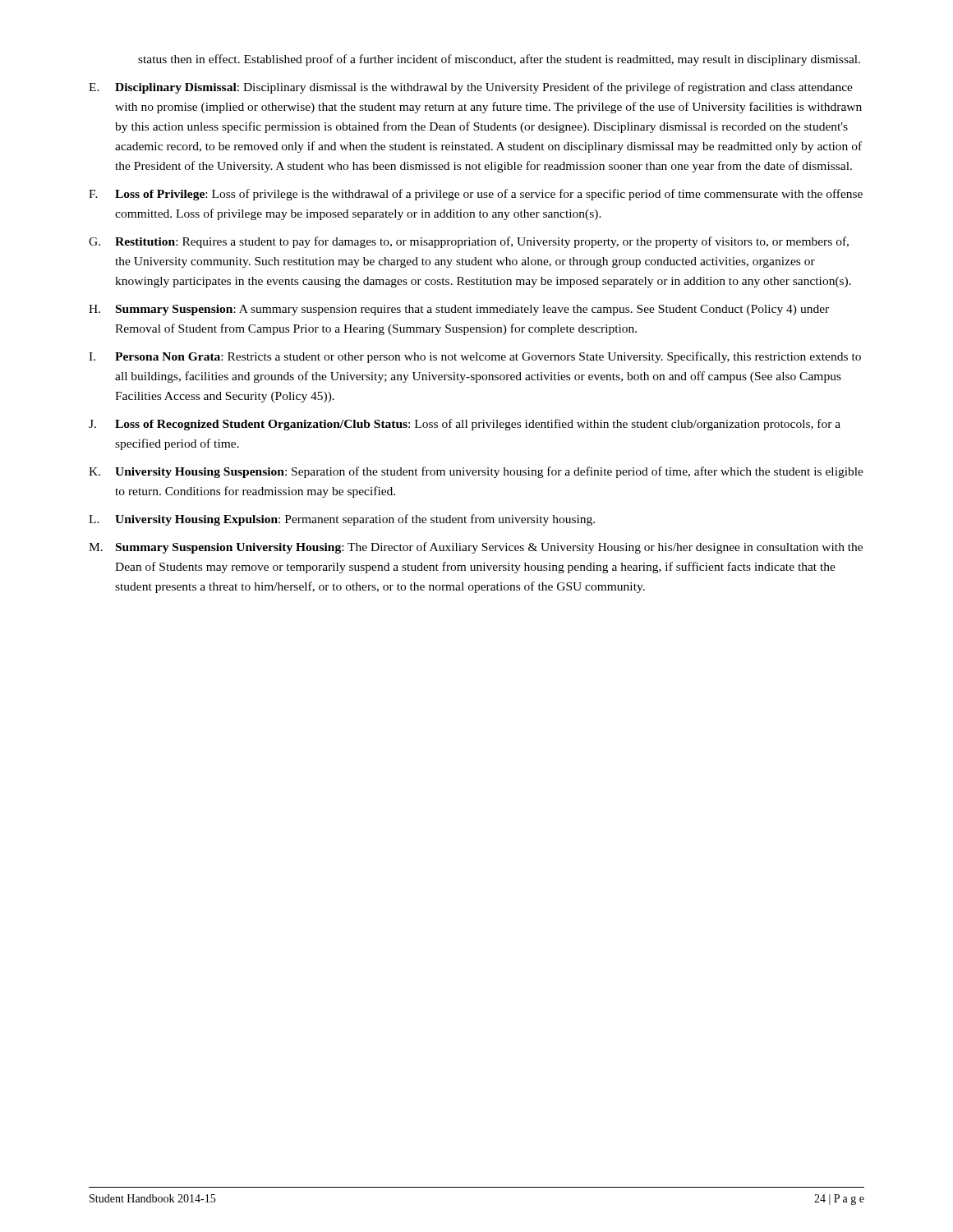Select the list item that says "K. University Housing"

(476, 482)
